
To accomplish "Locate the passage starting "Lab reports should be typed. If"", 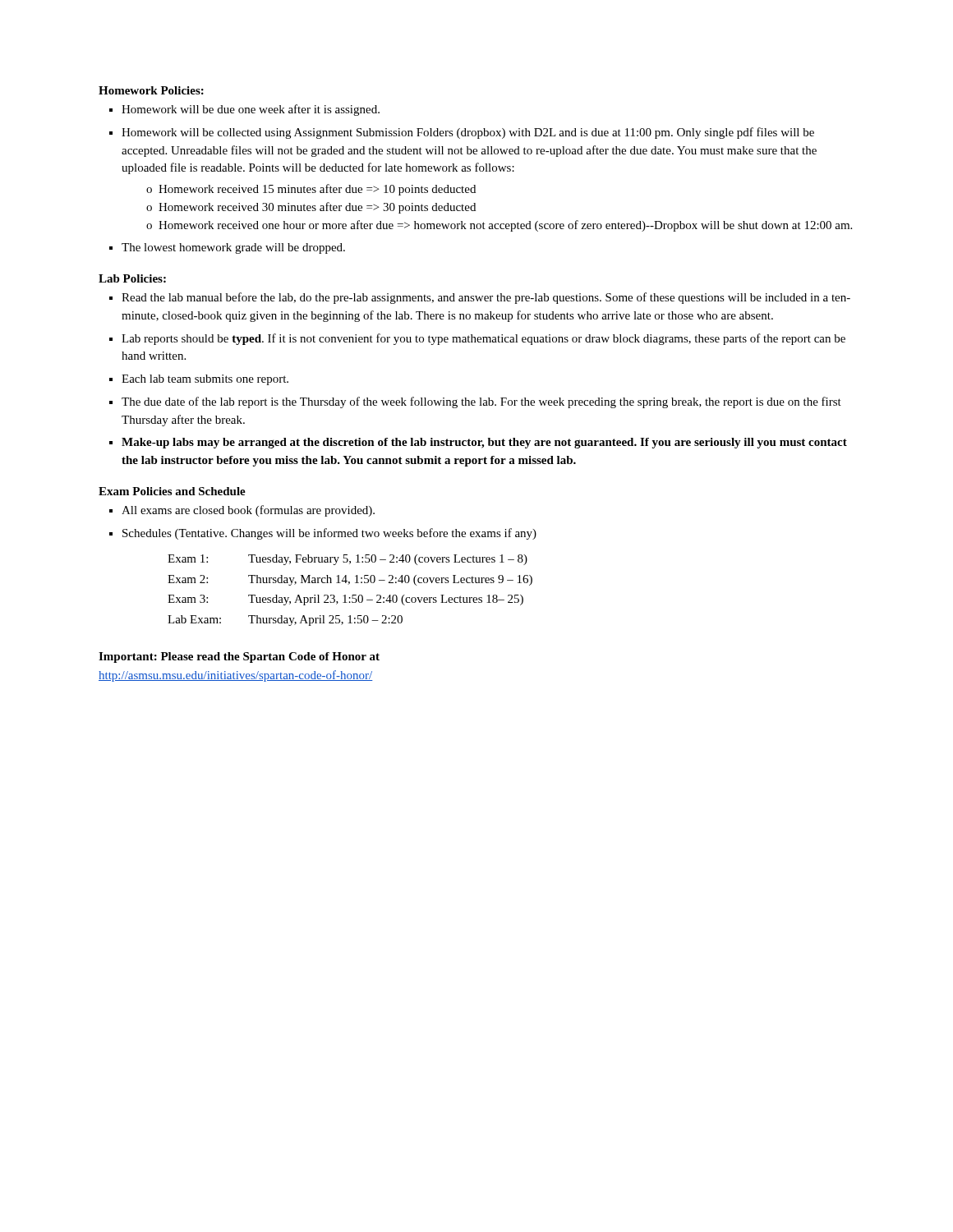I will click(x=484, y=347).
